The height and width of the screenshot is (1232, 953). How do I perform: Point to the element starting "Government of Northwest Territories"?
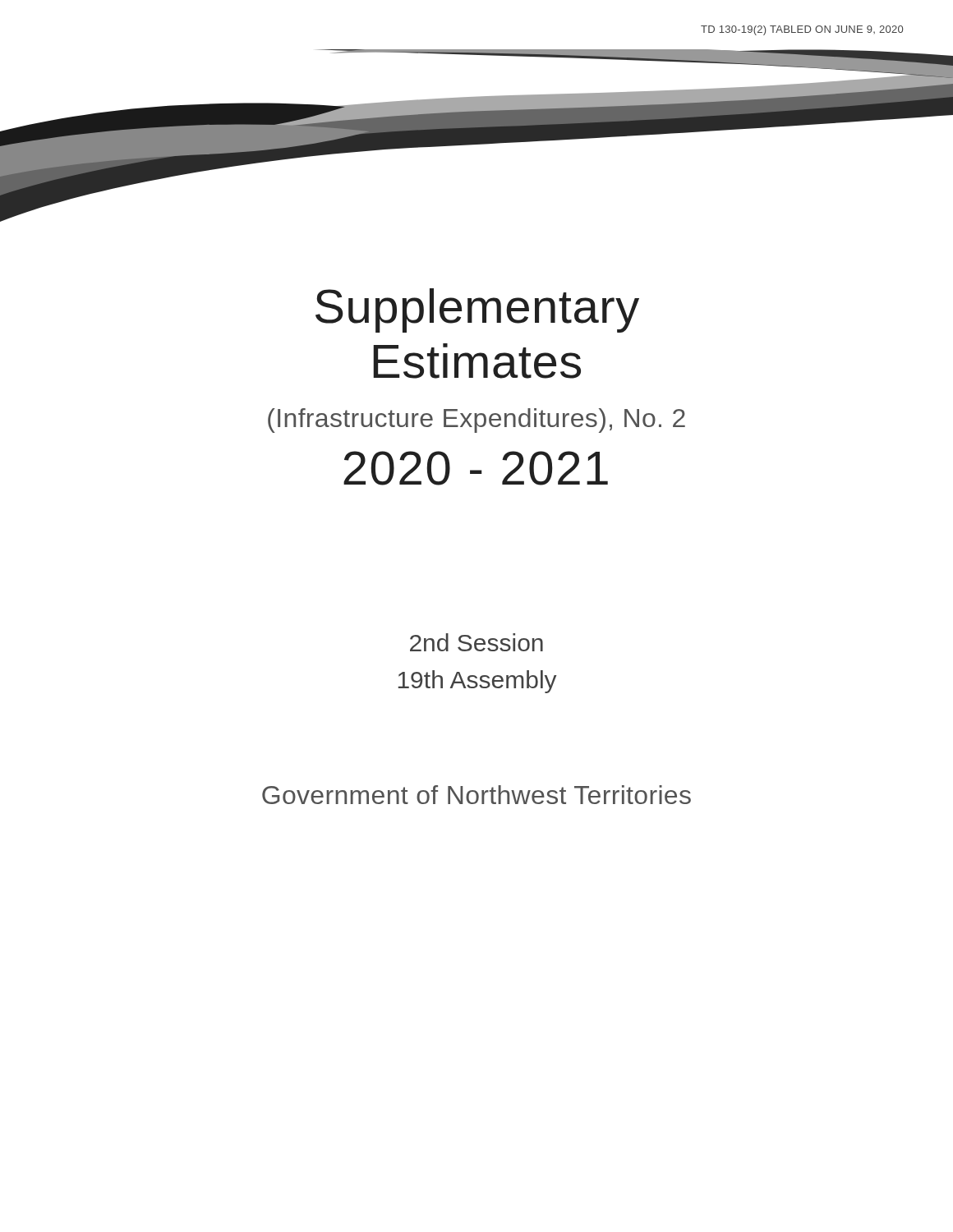[476, 795]
